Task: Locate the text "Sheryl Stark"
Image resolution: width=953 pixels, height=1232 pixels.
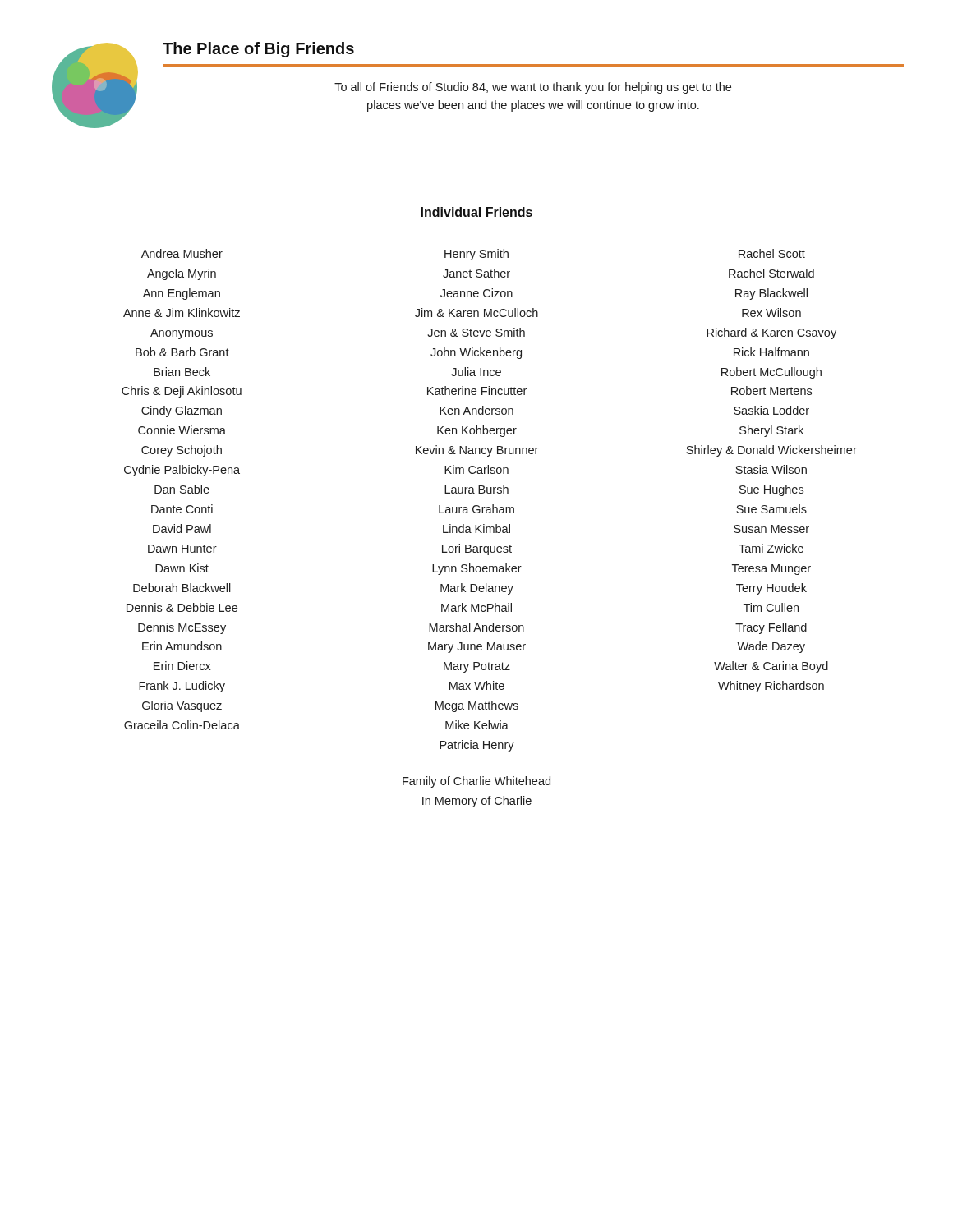Action: click(x=771, y=431)
